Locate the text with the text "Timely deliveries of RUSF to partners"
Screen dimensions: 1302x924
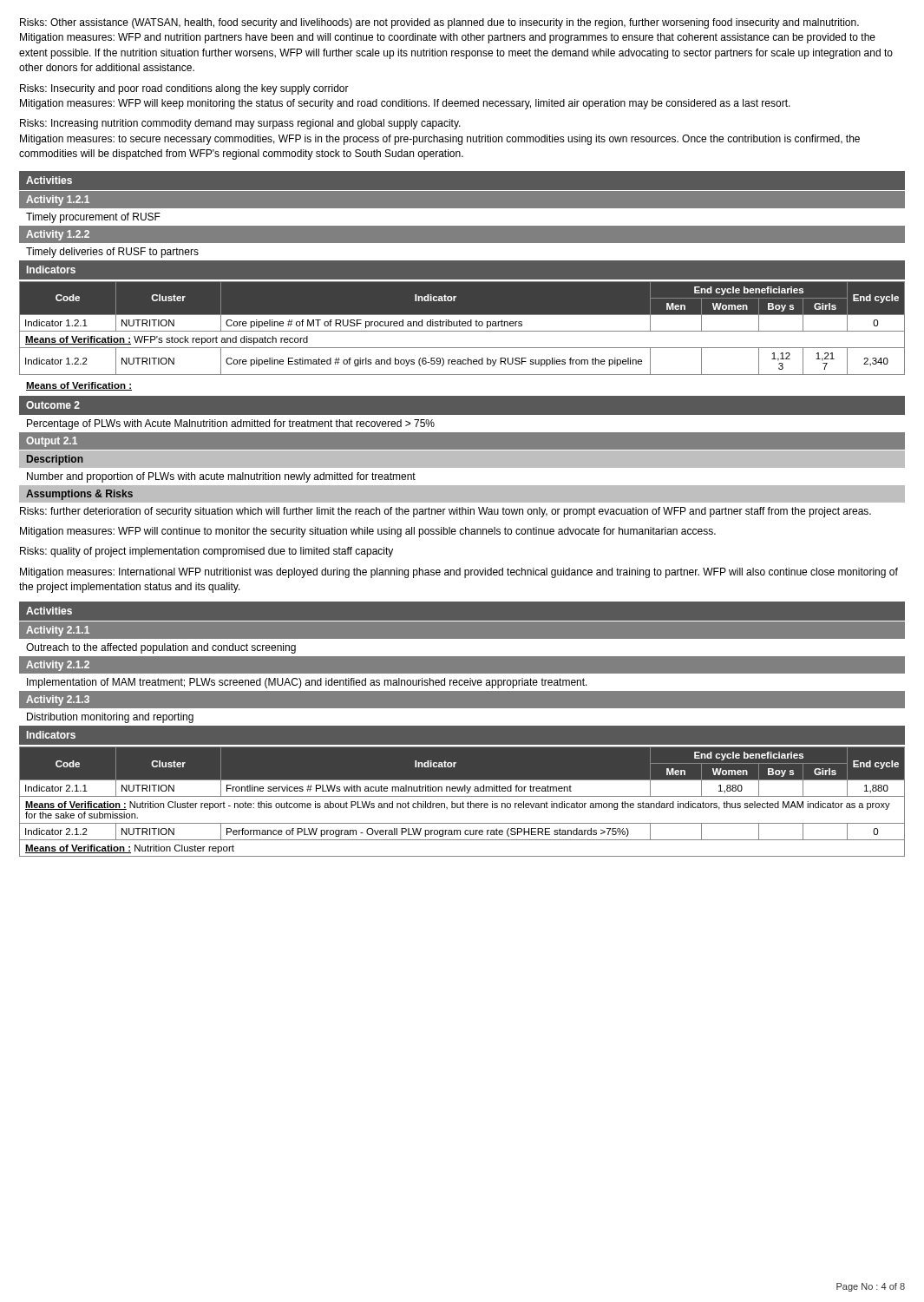[x=112, y=251]
